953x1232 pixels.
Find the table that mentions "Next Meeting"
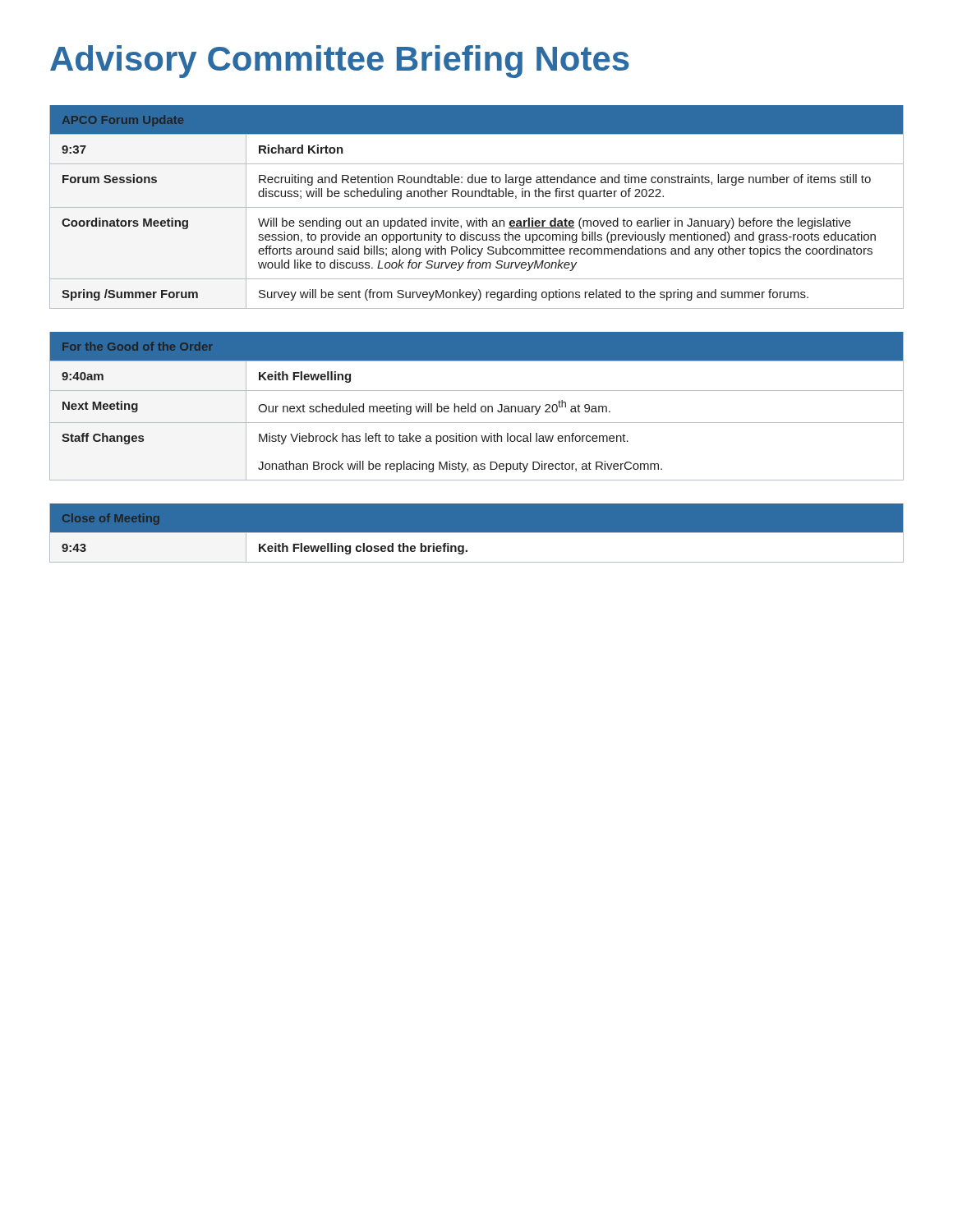tap(476, 406)
